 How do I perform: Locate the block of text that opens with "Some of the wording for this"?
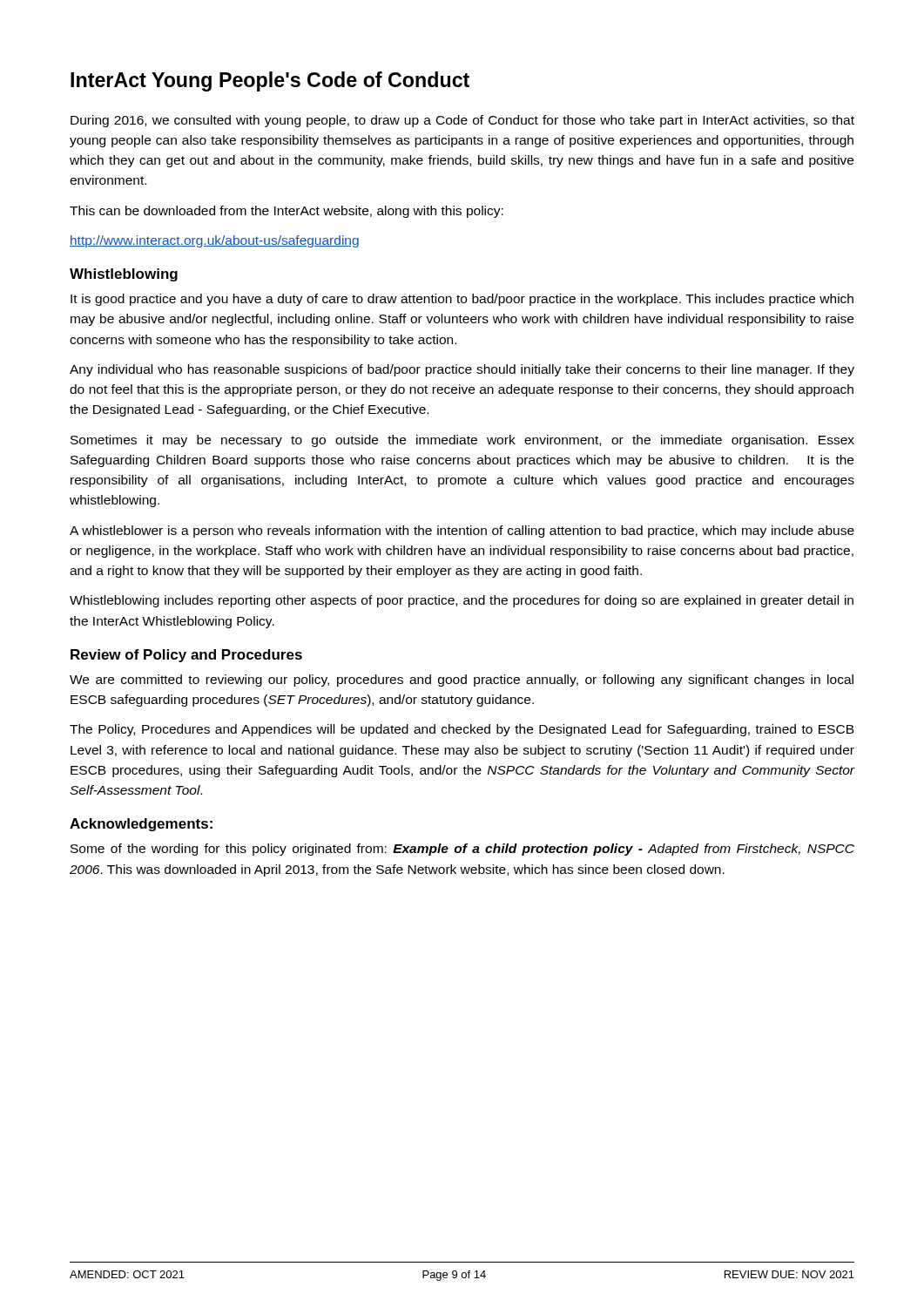[x=462, y=859]
